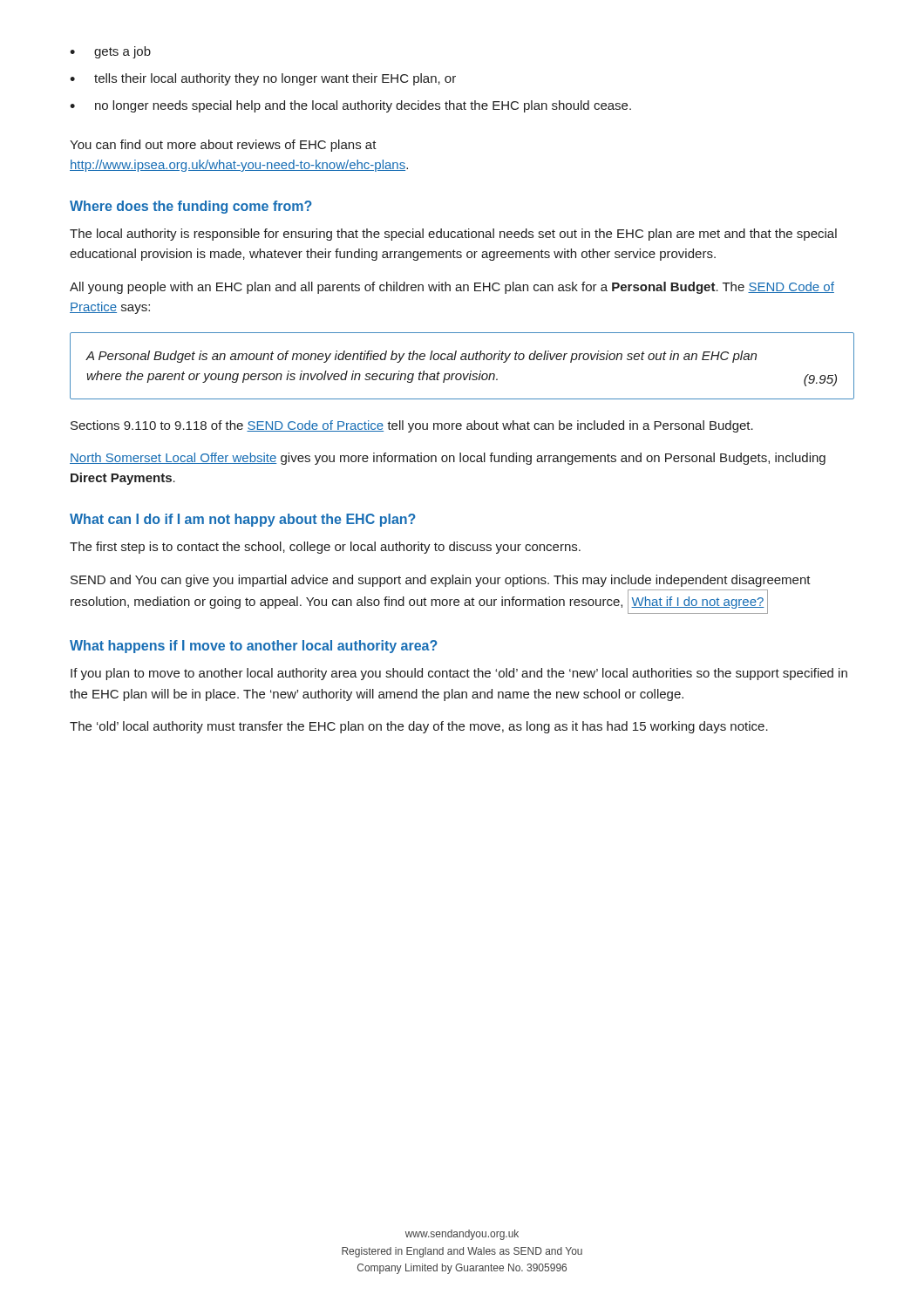Find "• gets a job" on this page
The width and height of the screenshot is (924, 1308).
(x=110, y=52)
